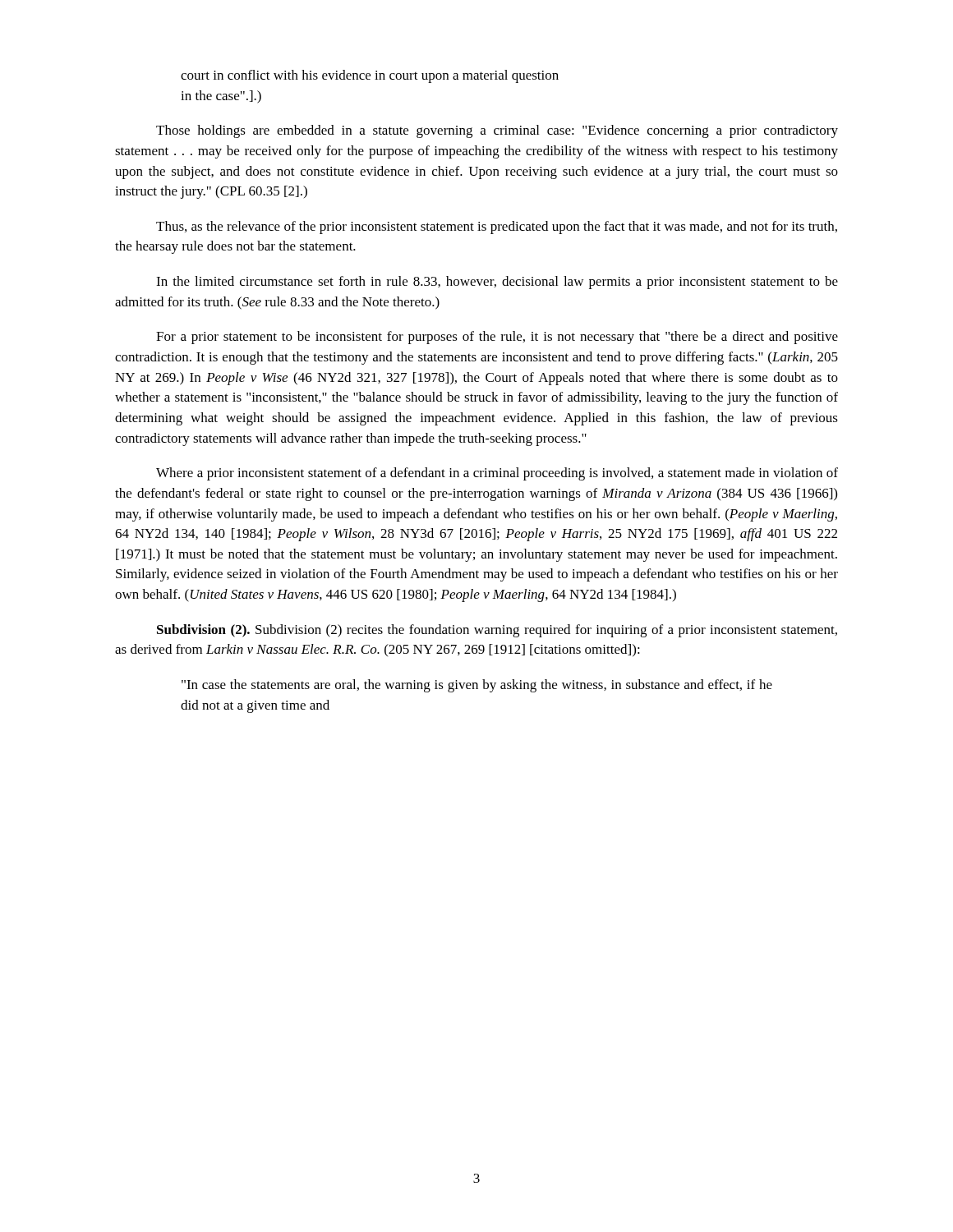Select the passage starting "court in conflict with his evidence in court"
This screenshot has width=953, height=1232.
pos(370,85)
